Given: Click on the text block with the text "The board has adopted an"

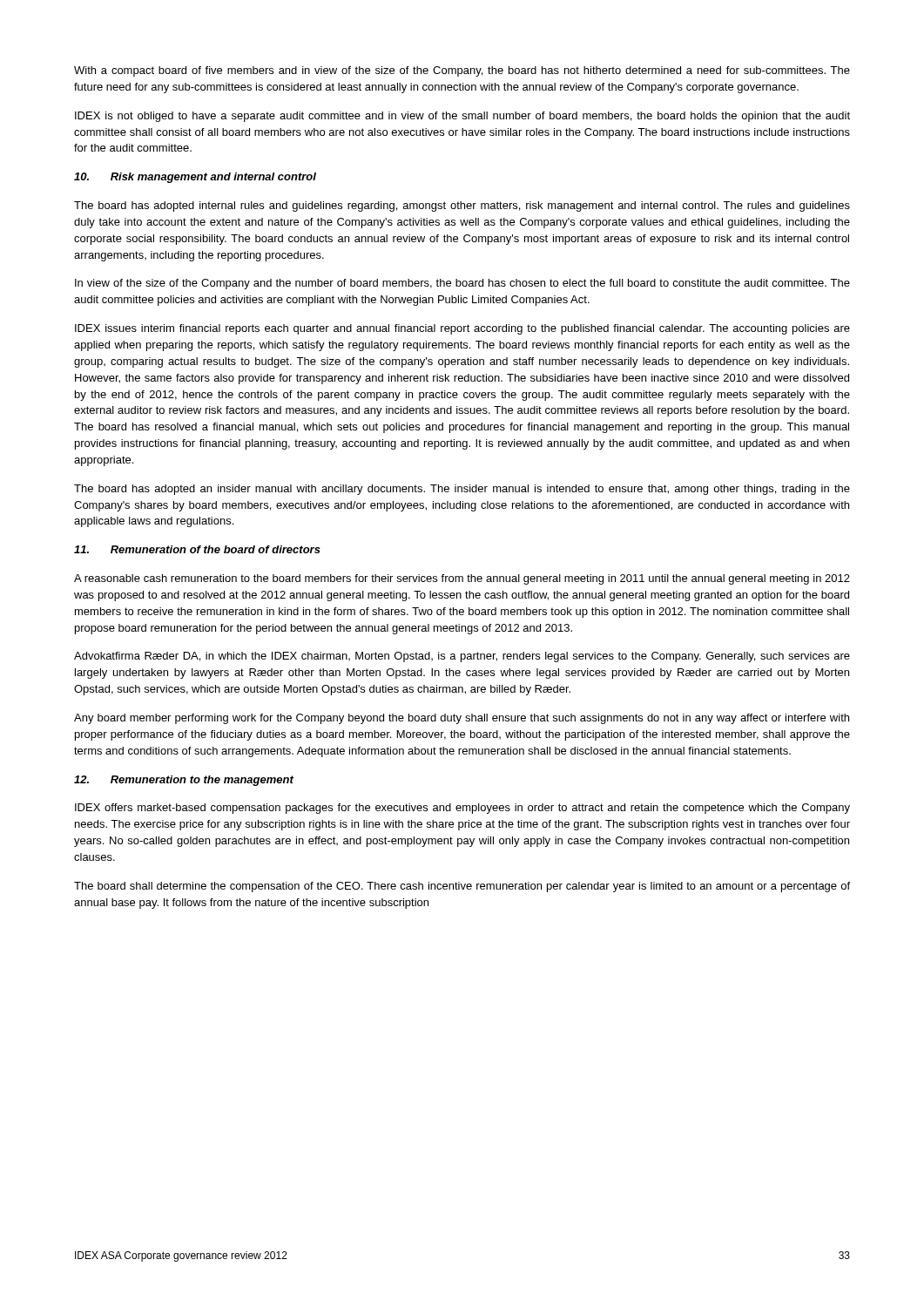Looking at the screenshot, I should [462, 505].
